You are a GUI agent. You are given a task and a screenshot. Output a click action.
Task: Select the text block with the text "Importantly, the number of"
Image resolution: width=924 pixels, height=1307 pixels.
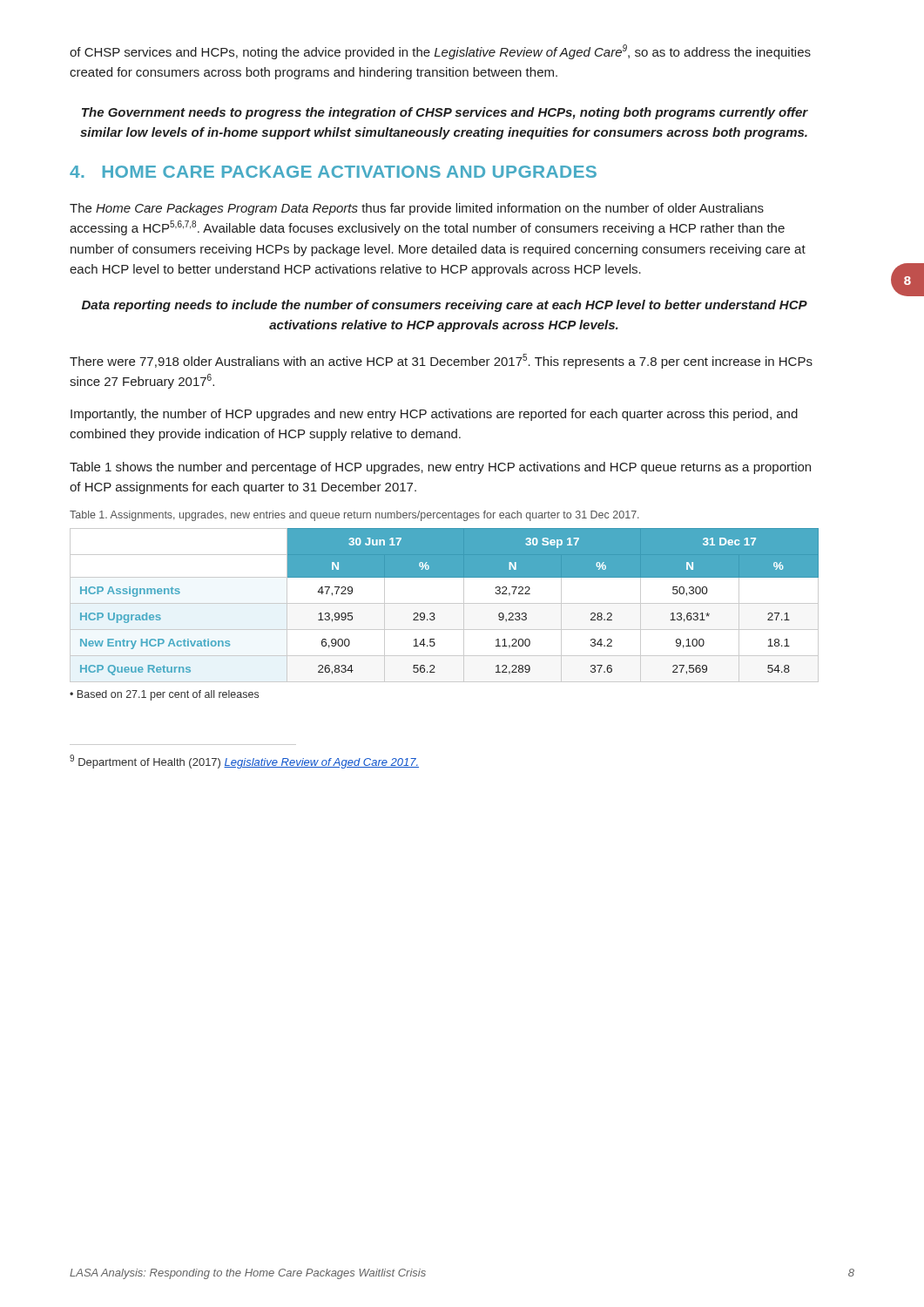[434, 424]
